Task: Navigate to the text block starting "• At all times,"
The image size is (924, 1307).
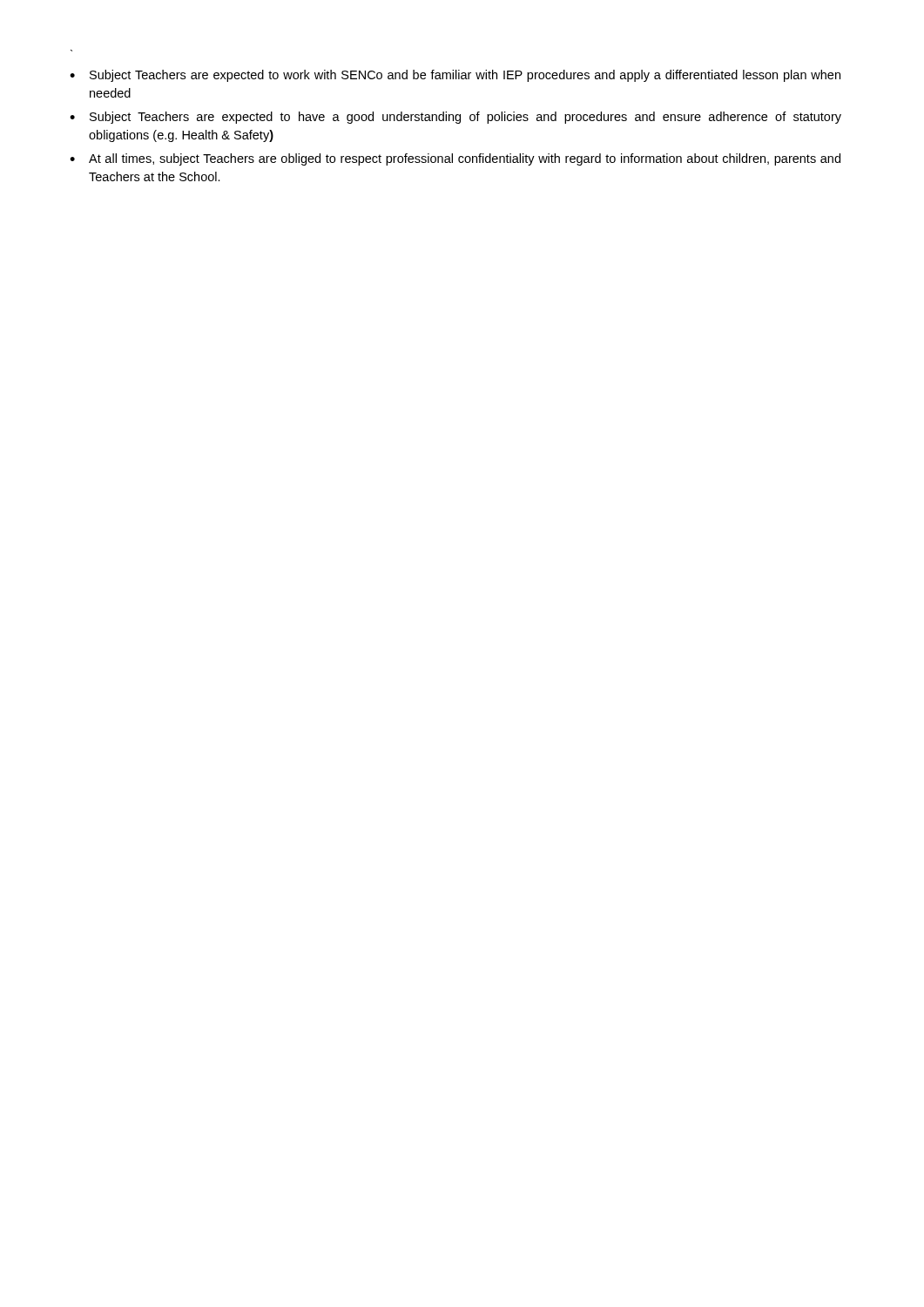Action: [x=455, y=168]
